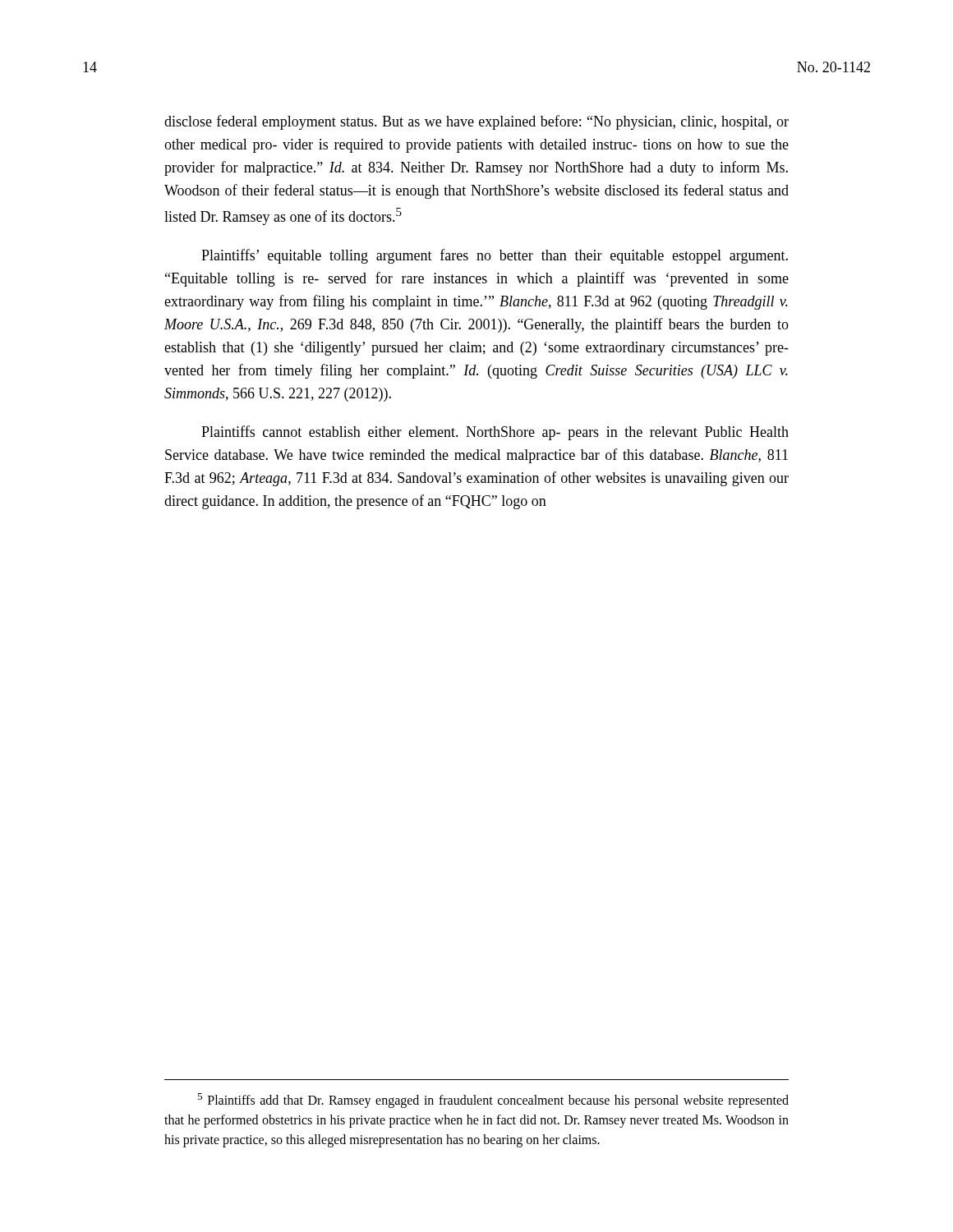Point to the block starting "5 Plaintiffs add that Dr. Ramsey engaged in"
Screen dimensions: 1232x953
pos(476,1119)
